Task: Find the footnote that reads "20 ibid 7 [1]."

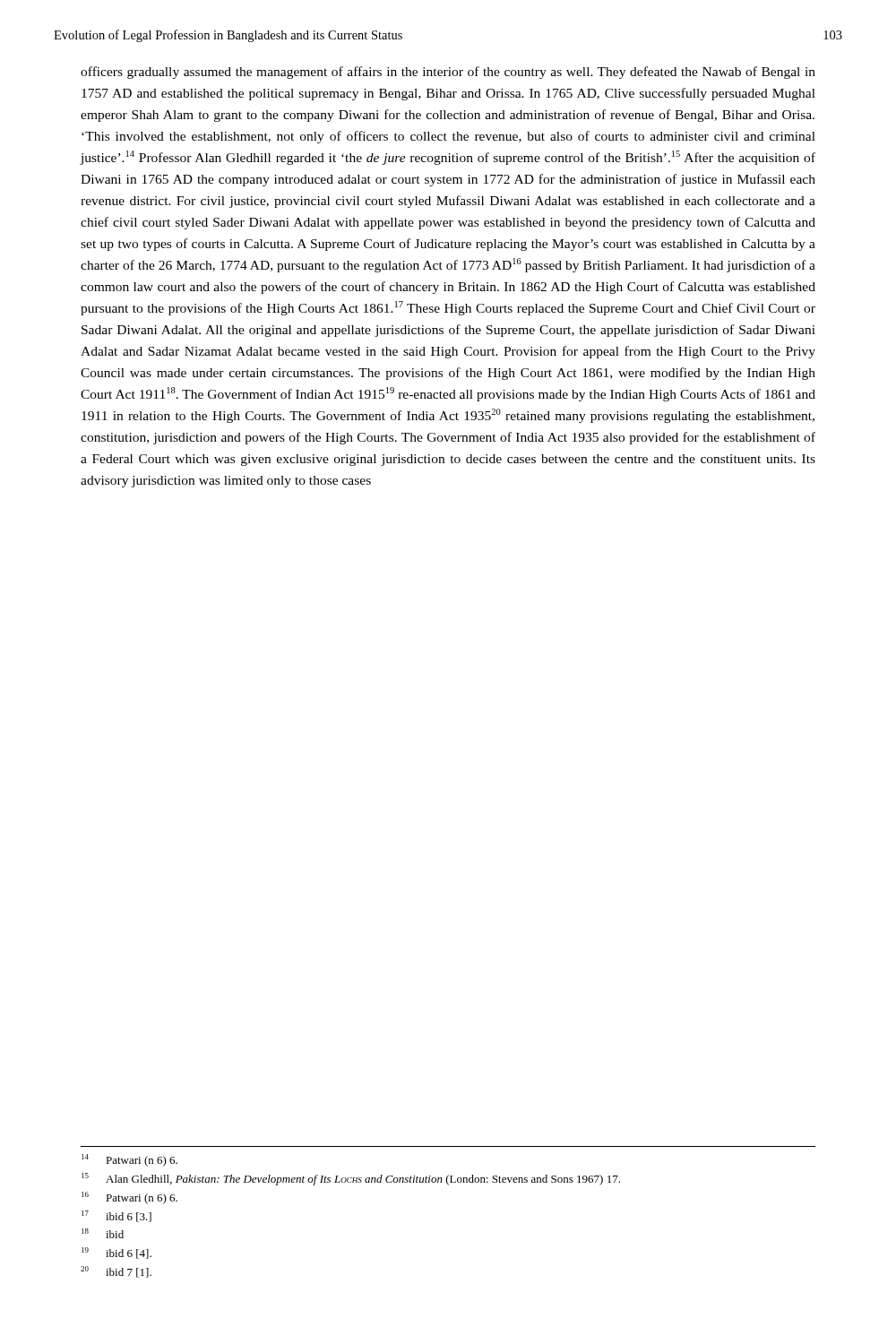Action: pyautogui.click(x=116, y=1272)
